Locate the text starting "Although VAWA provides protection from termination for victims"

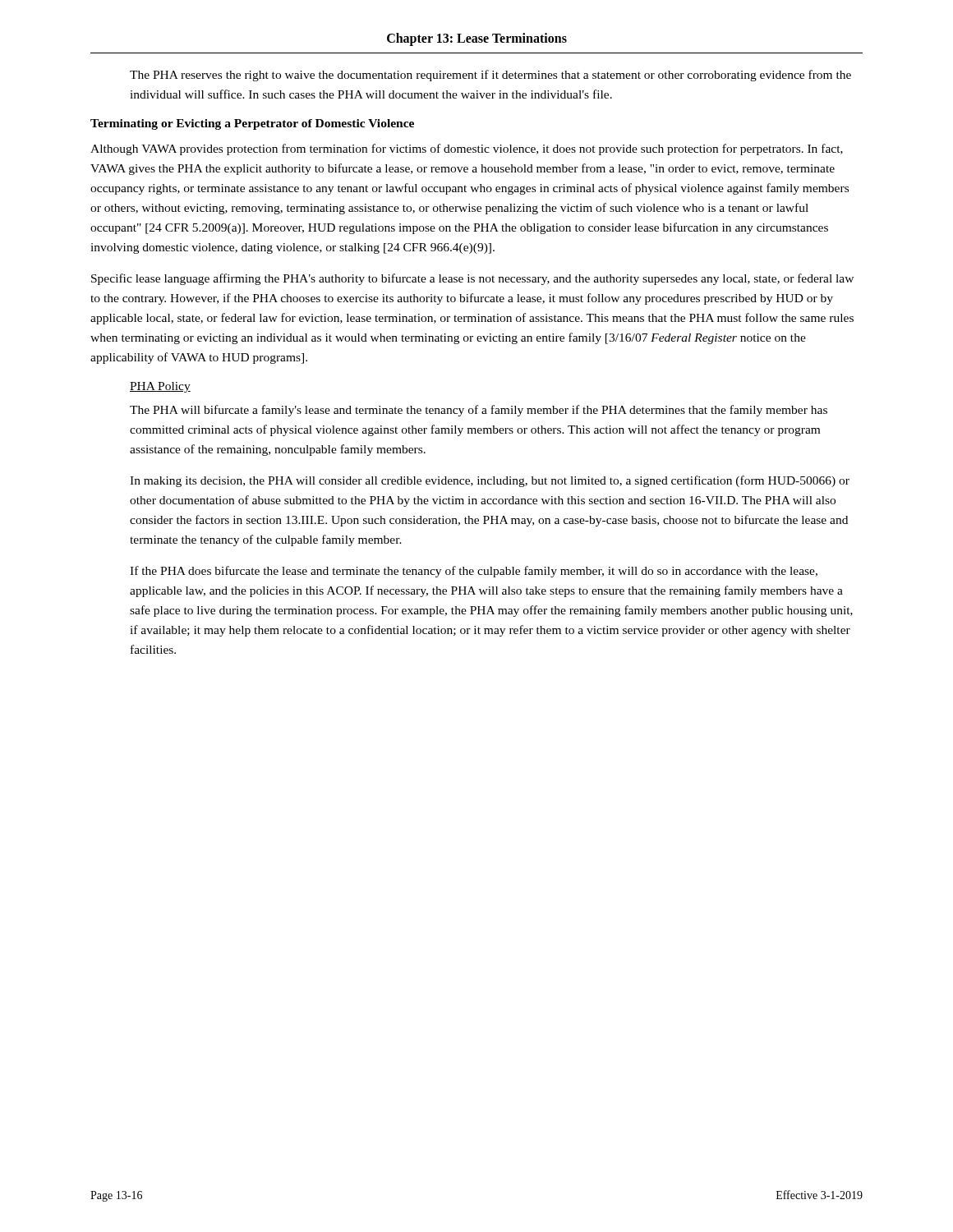click(470, 198)
